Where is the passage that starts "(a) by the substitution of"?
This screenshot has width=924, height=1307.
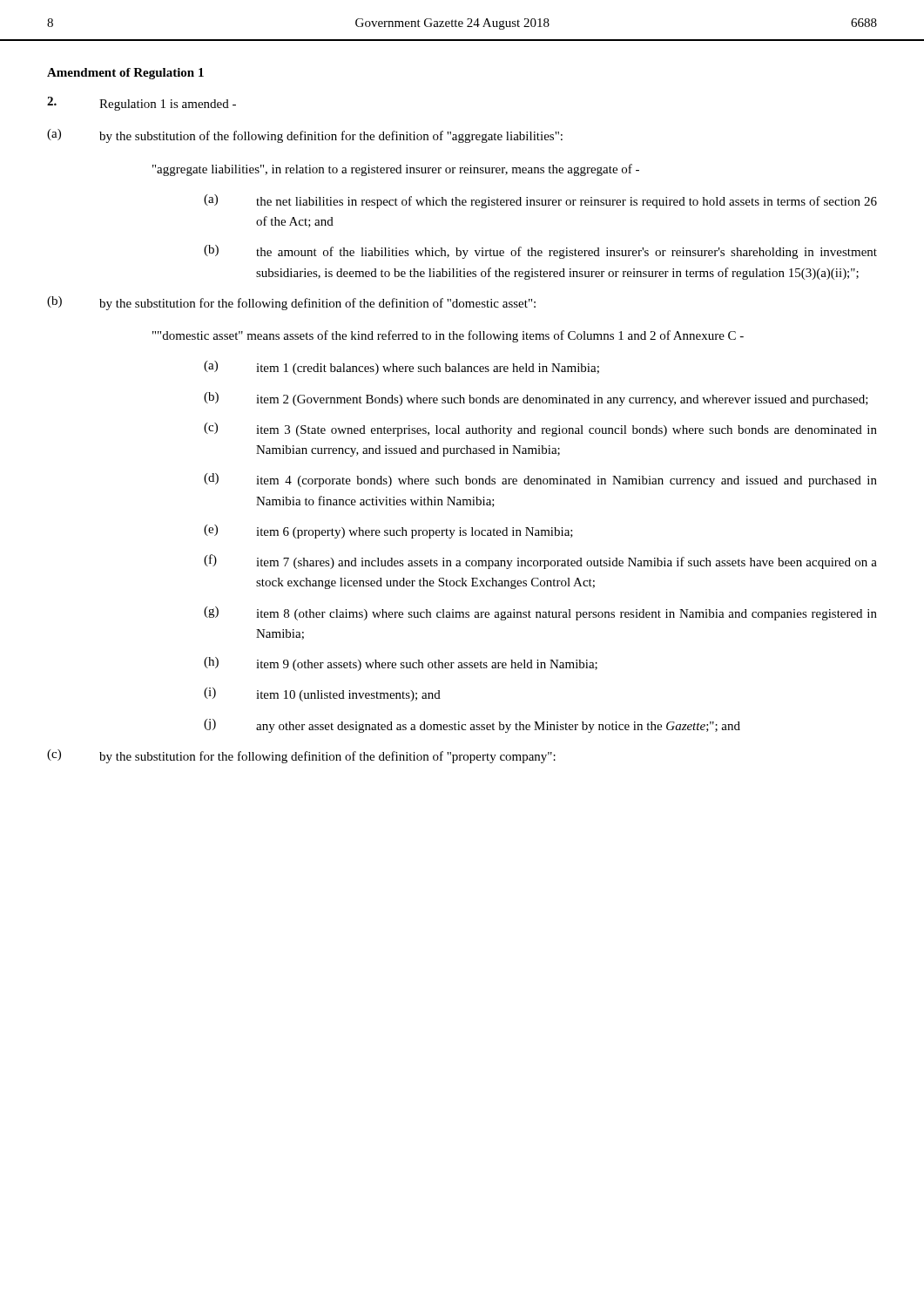click(x=462, y=137)
